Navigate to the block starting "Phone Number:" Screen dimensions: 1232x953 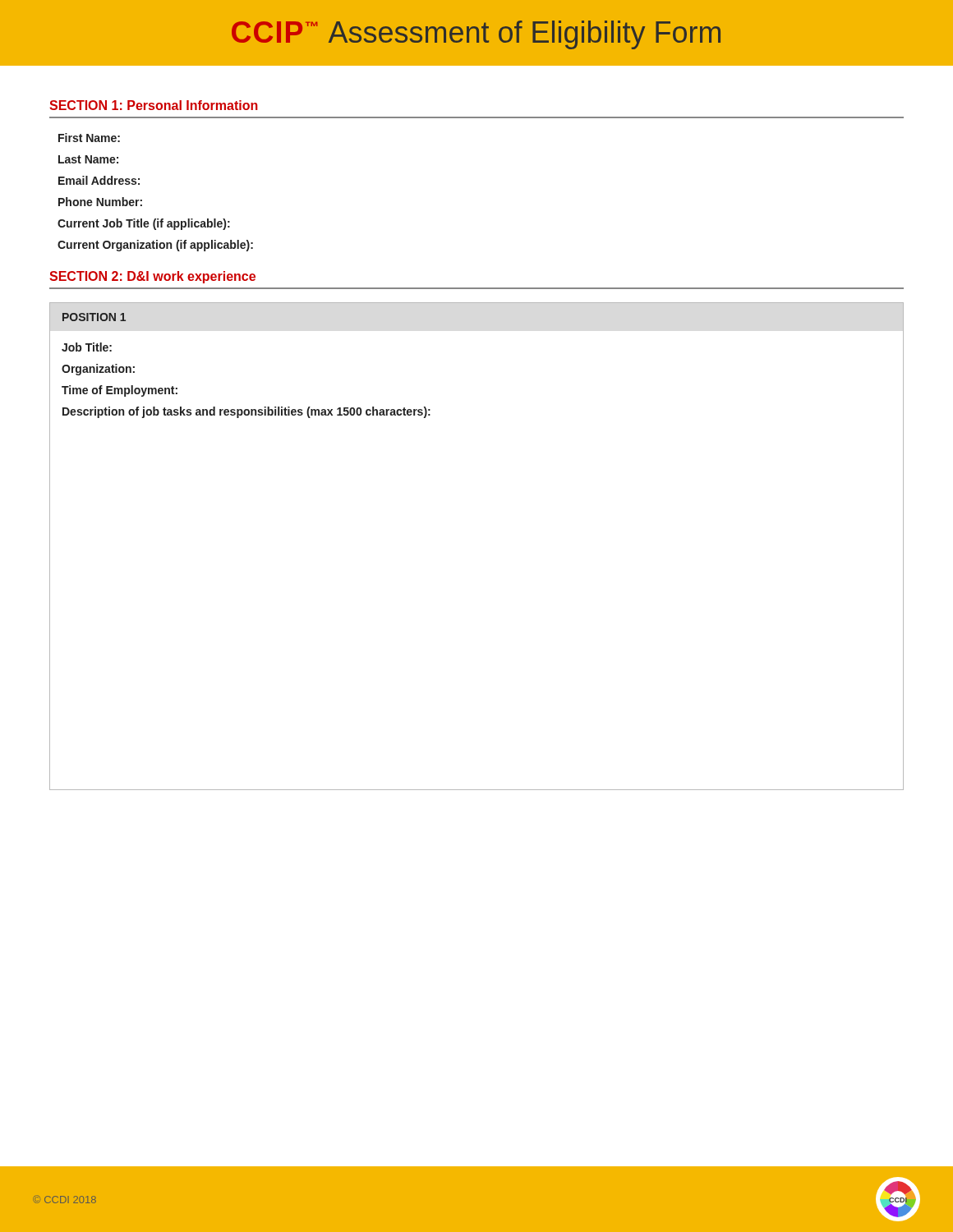(x=100, y=202)
